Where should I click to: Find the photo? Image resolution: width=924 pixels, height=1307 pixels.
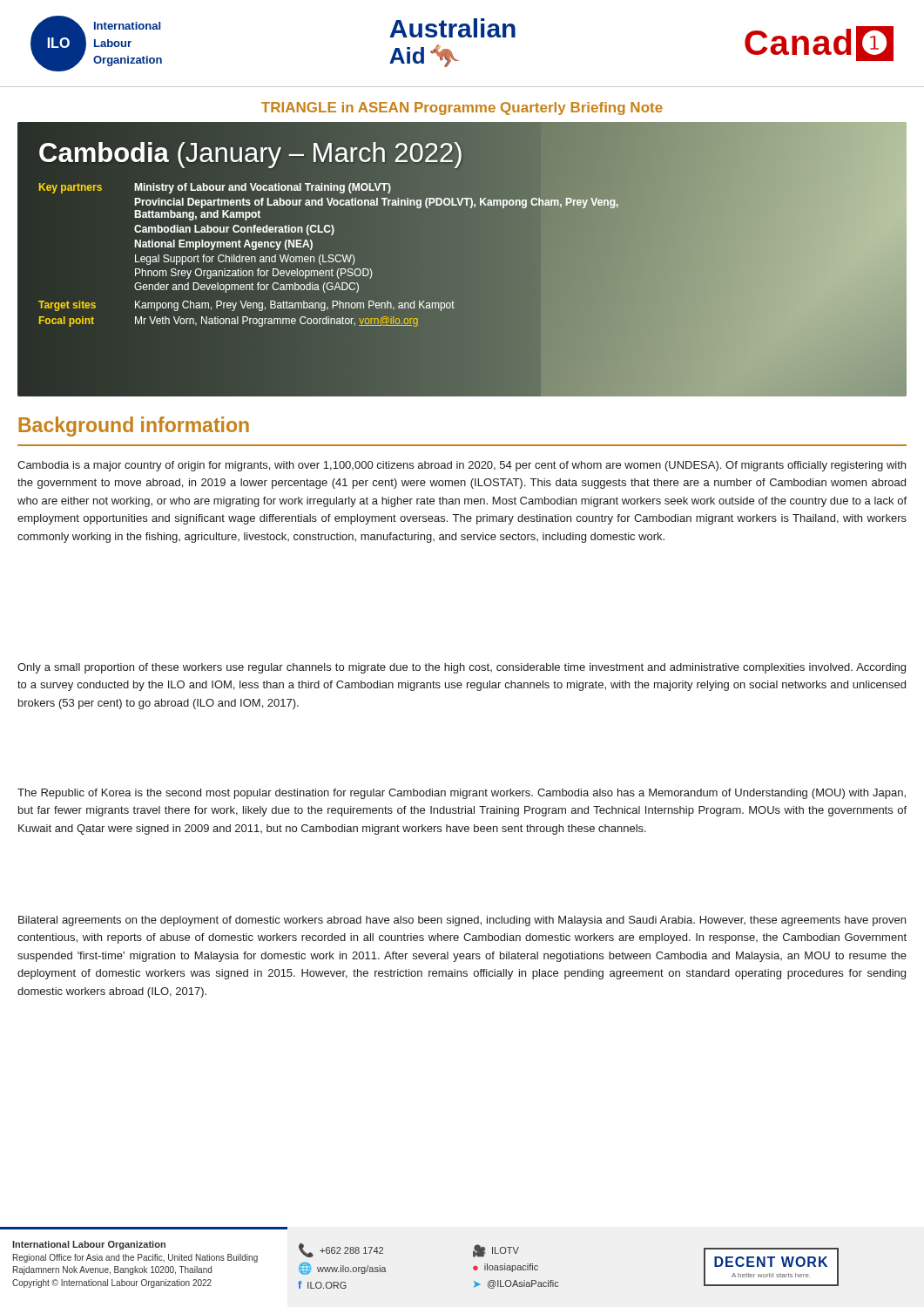(x=462, y=259)
